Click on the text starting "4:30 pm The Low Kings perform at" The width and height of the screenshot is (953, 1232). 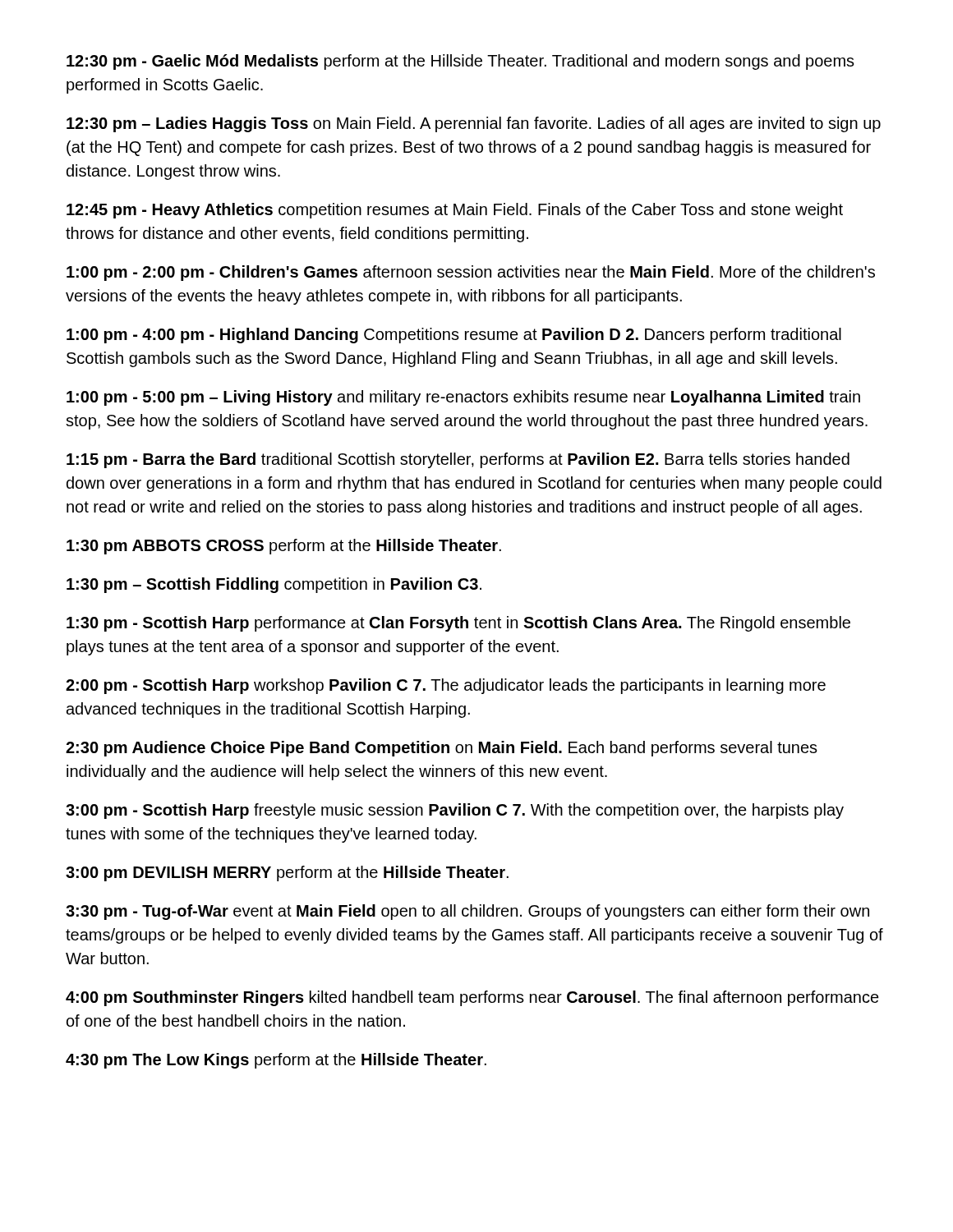point(277,1060)
